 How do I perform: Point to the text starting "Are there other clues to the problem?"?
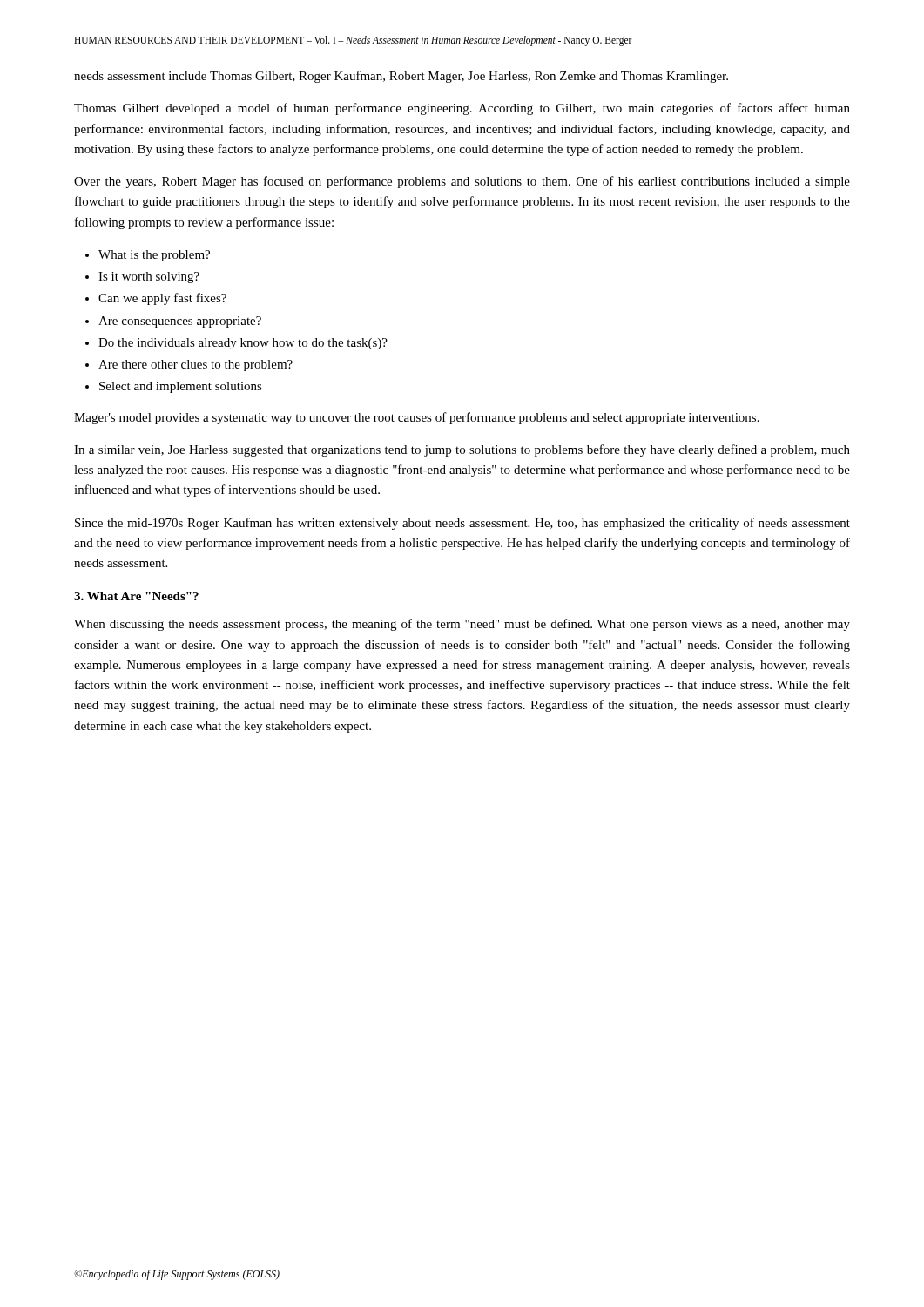[196, 364]
